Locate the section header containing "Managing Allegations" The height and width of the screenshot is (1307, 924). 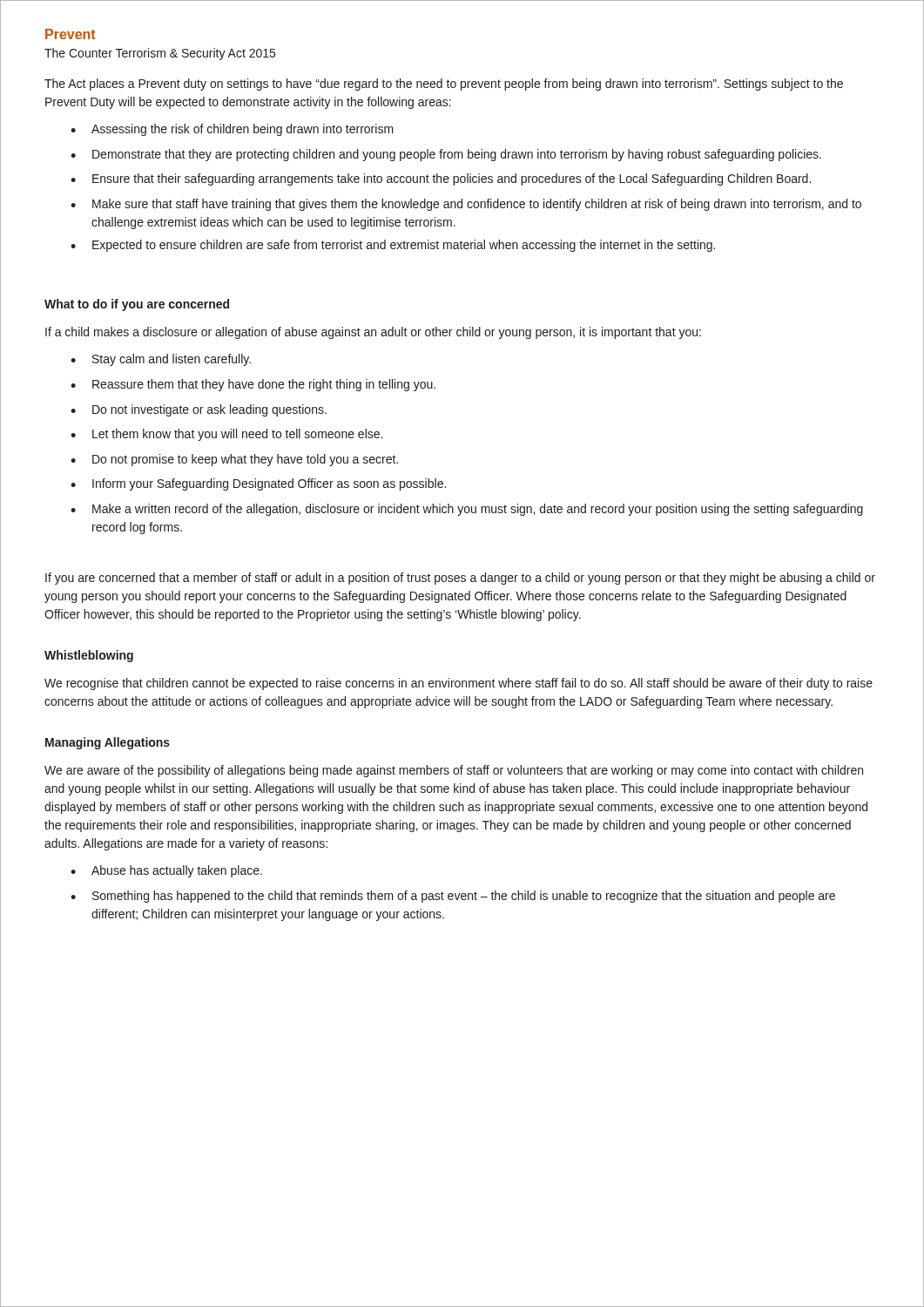pyautogui.click(x=107, y=742)
